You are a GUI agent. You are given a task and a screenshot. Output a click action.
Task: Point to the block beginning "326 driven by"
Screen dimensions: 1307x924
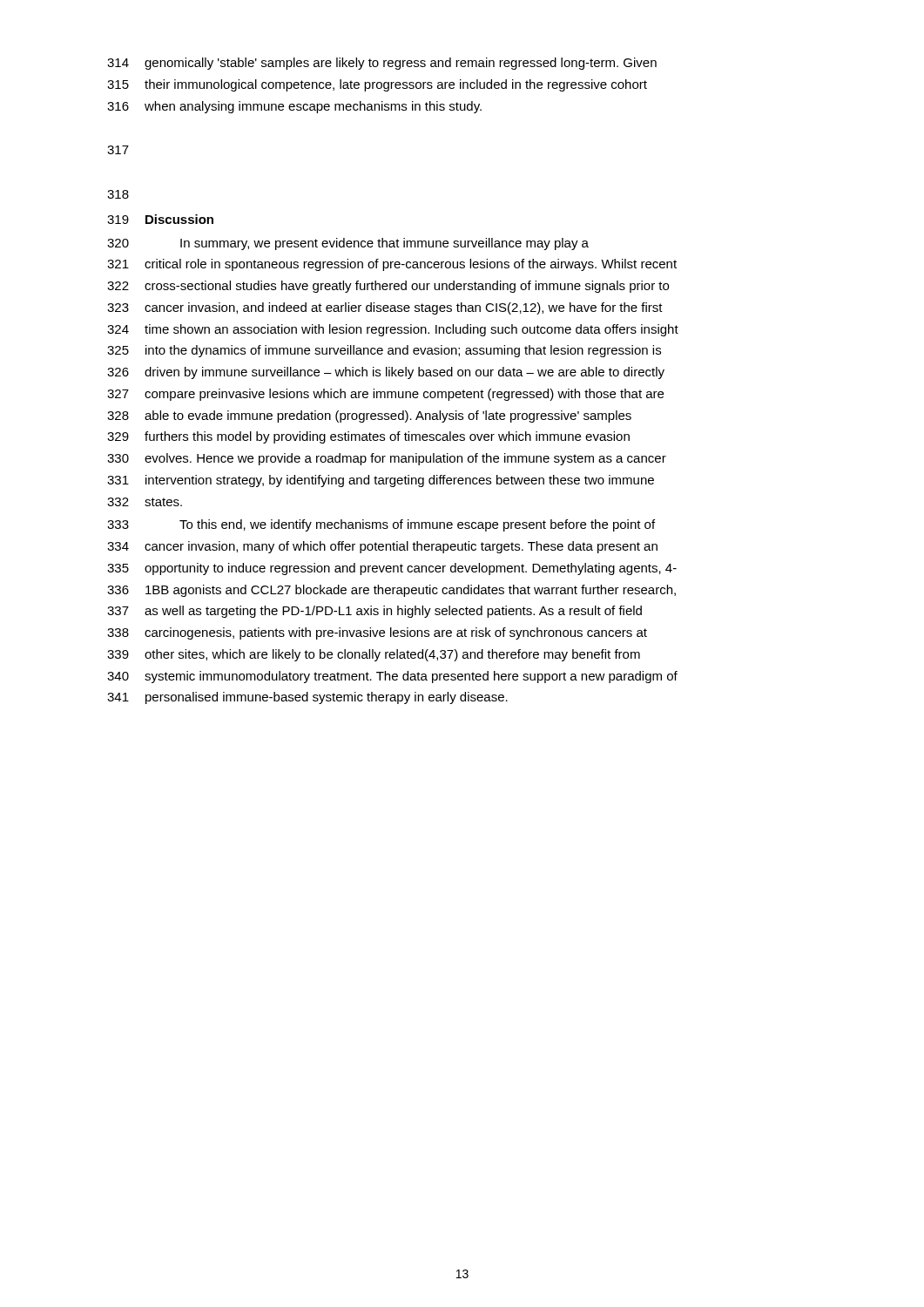pos(475,372)
